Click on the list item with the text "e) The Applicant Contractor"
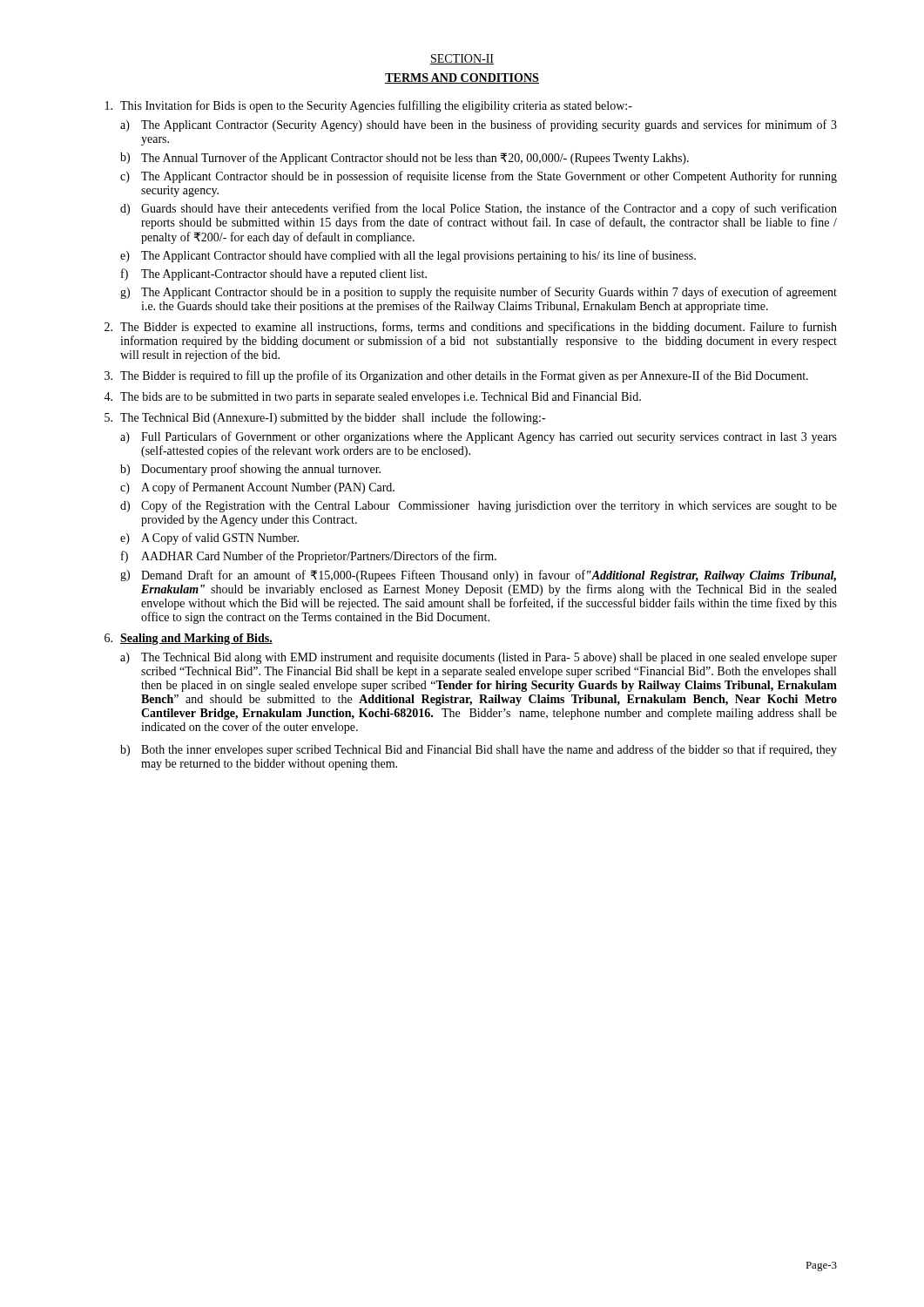The width and height of the screenshot is (924, 1307). pyautogui.click(x=479, y=256)
